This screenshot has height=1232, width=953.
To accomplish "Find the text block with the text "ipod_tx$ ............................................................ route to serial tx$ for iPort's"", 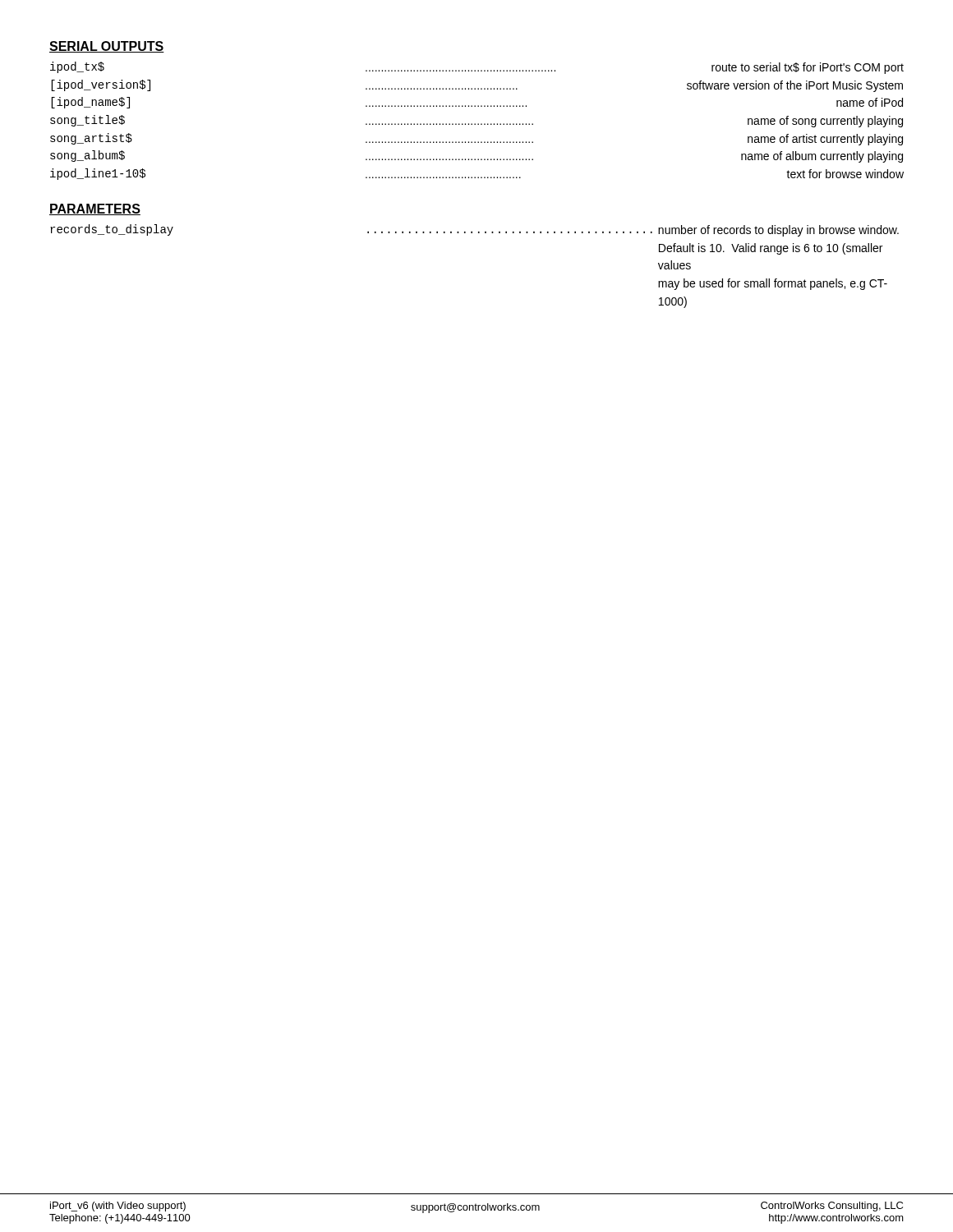I will pyautogui.click(x=476, y=121).
